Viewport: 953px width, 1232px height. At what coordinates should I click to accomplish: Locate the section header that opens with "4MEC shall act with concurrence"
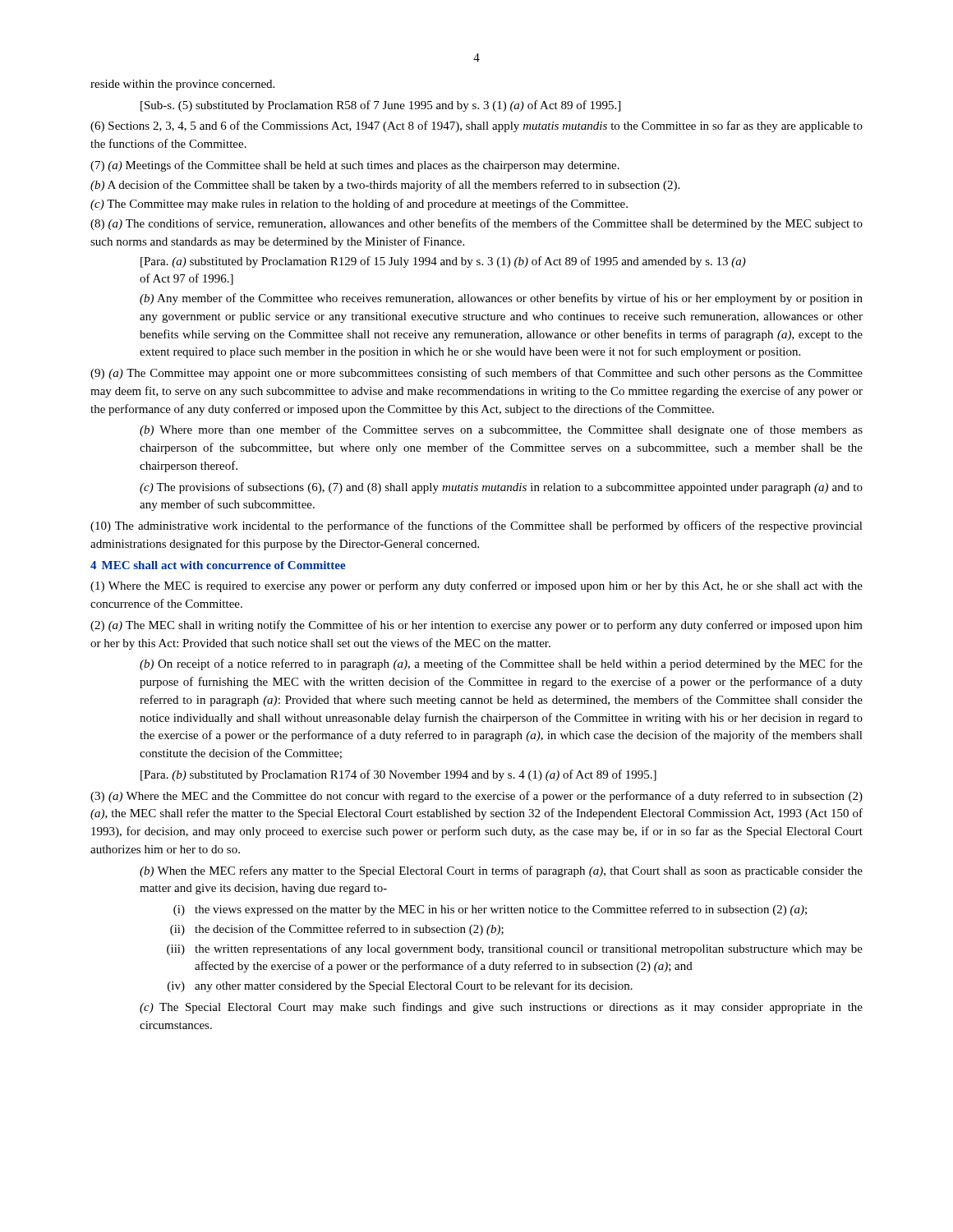[218, 565]
